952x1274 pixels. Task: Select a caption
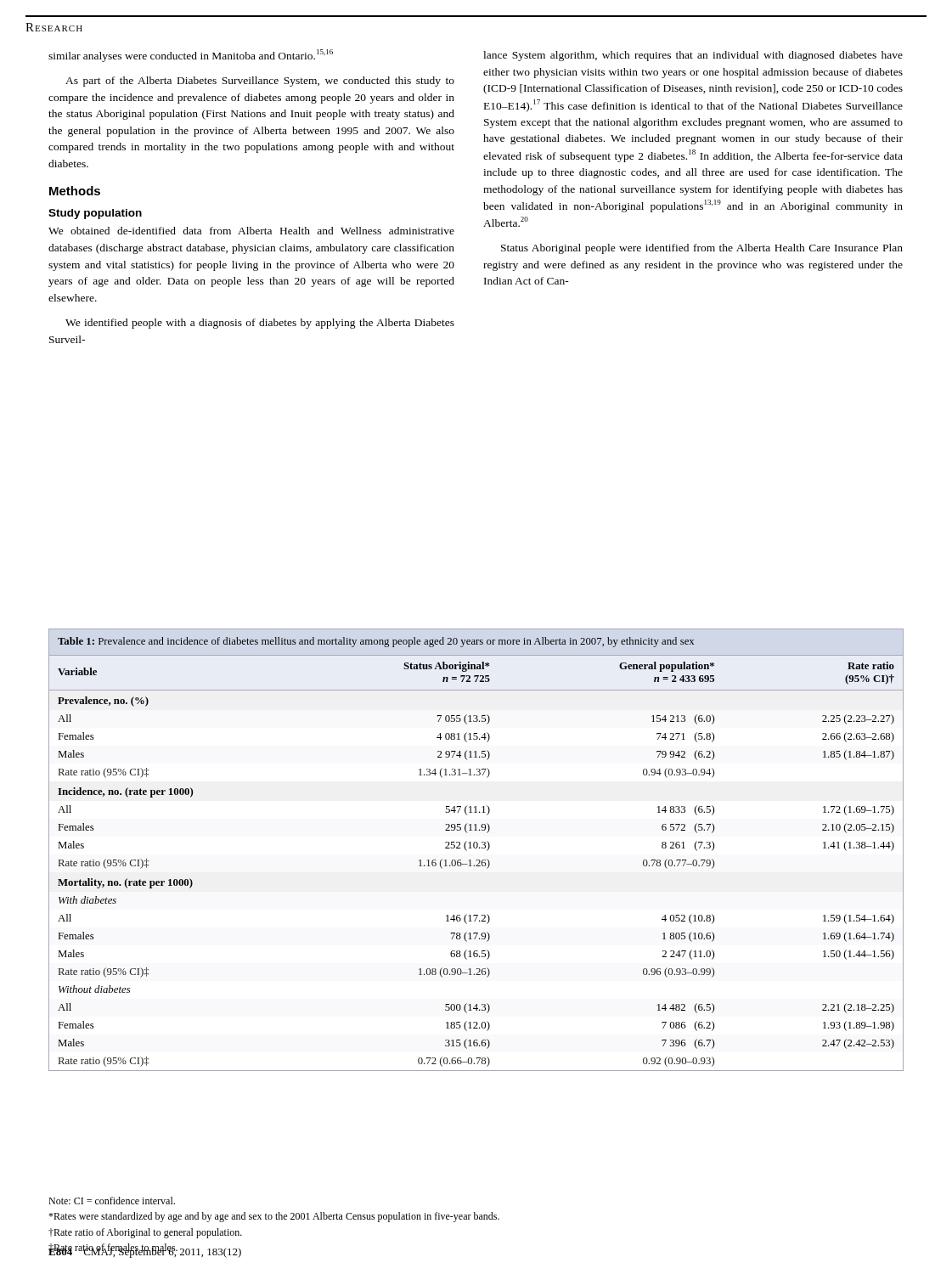(376, 641)
